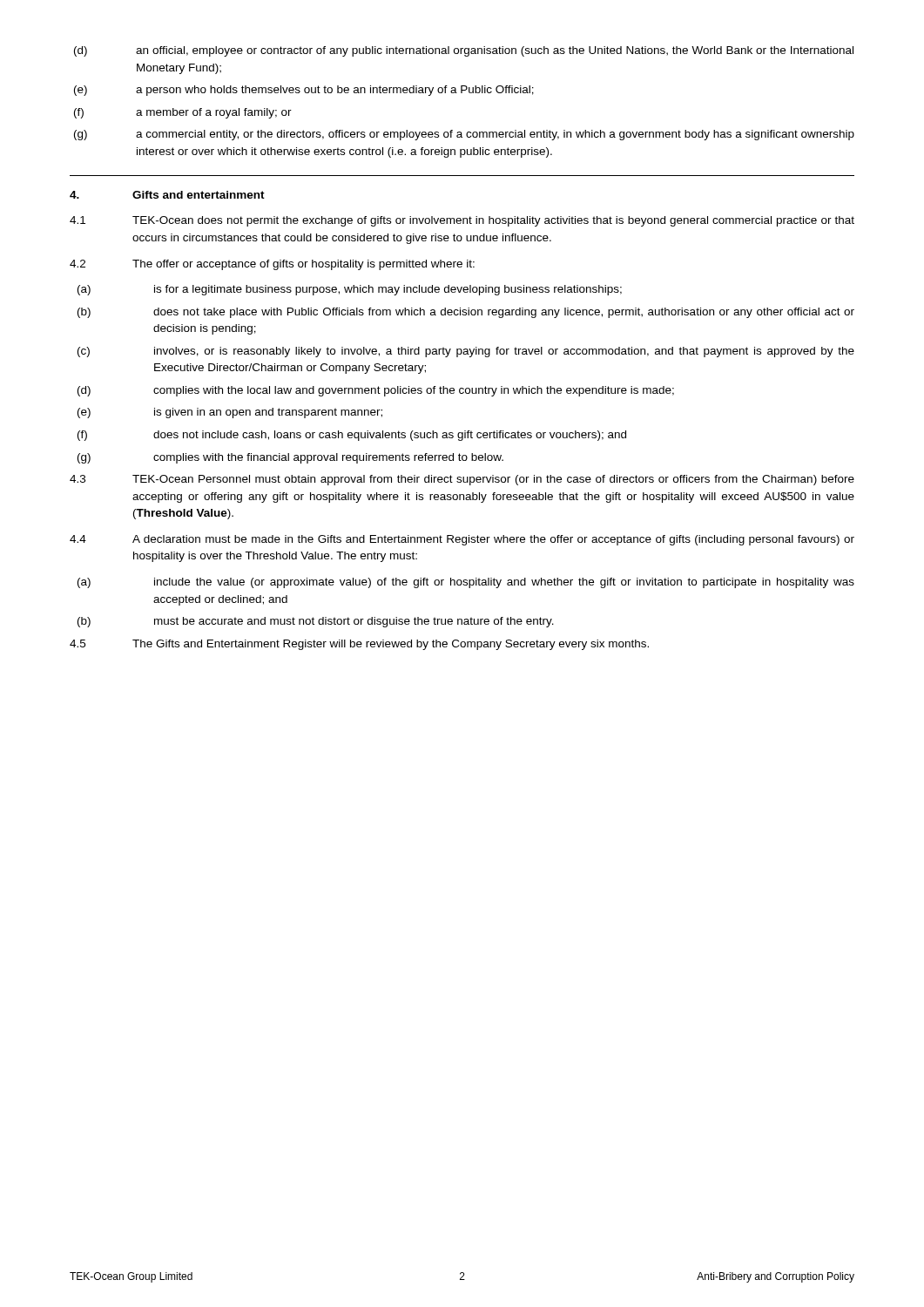Screen dimensions: 1307x924
Task: Navigate to the text starting "(e) is given in an open and"
Action: (x=230, y=413)
